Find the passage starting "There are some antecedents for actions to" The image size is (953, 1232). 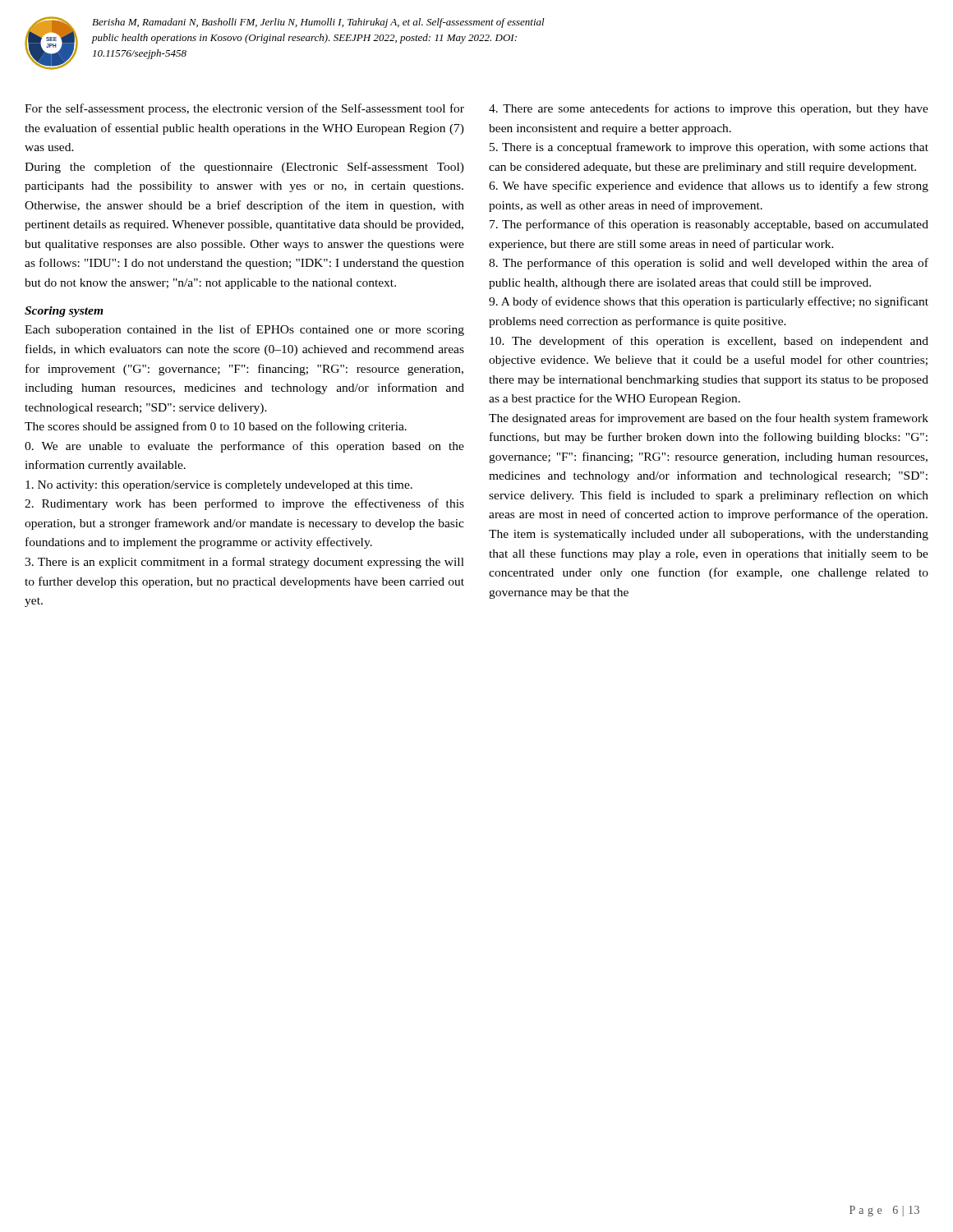[x=709, y=350]
